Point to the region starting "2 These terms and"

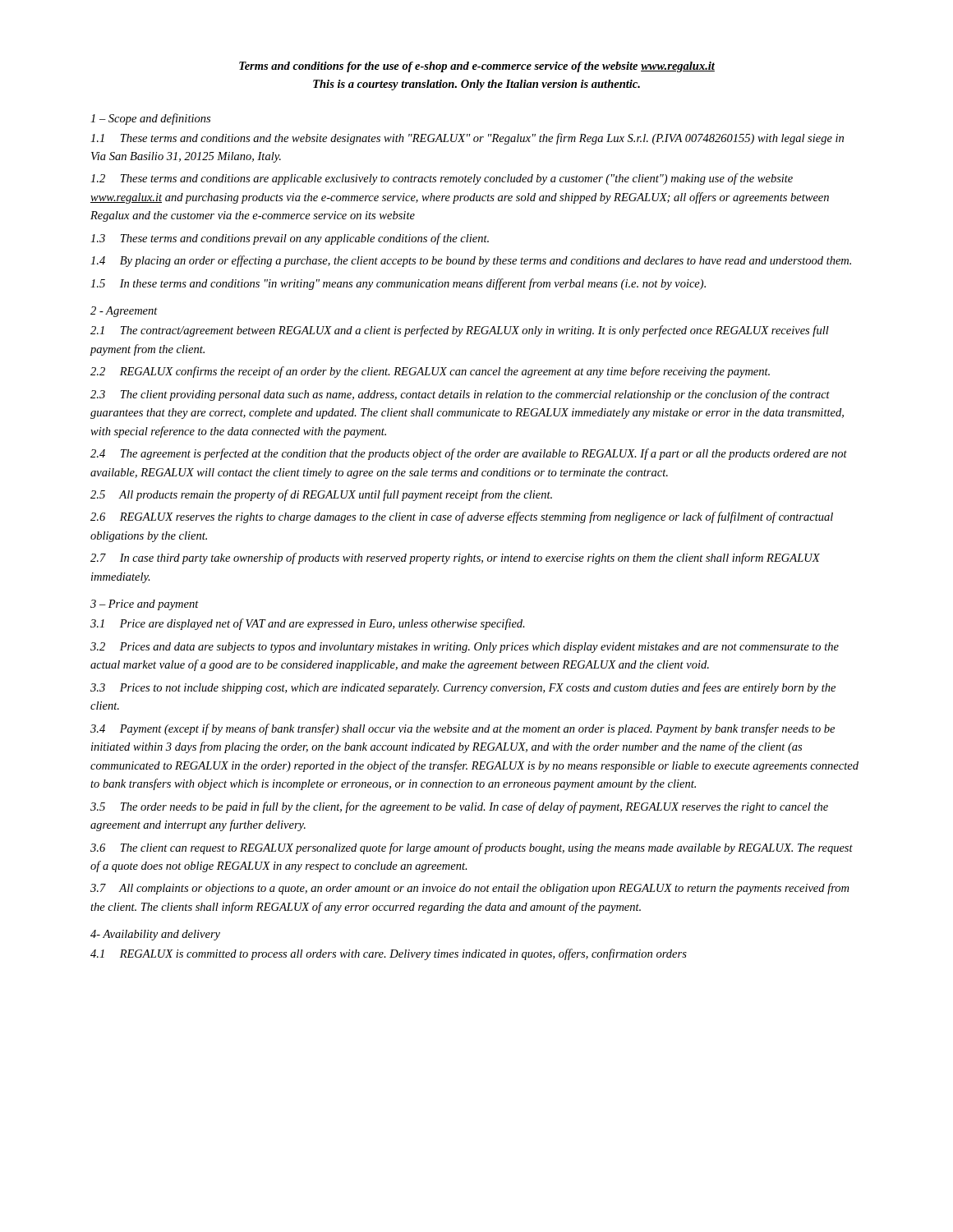(460, 197)
